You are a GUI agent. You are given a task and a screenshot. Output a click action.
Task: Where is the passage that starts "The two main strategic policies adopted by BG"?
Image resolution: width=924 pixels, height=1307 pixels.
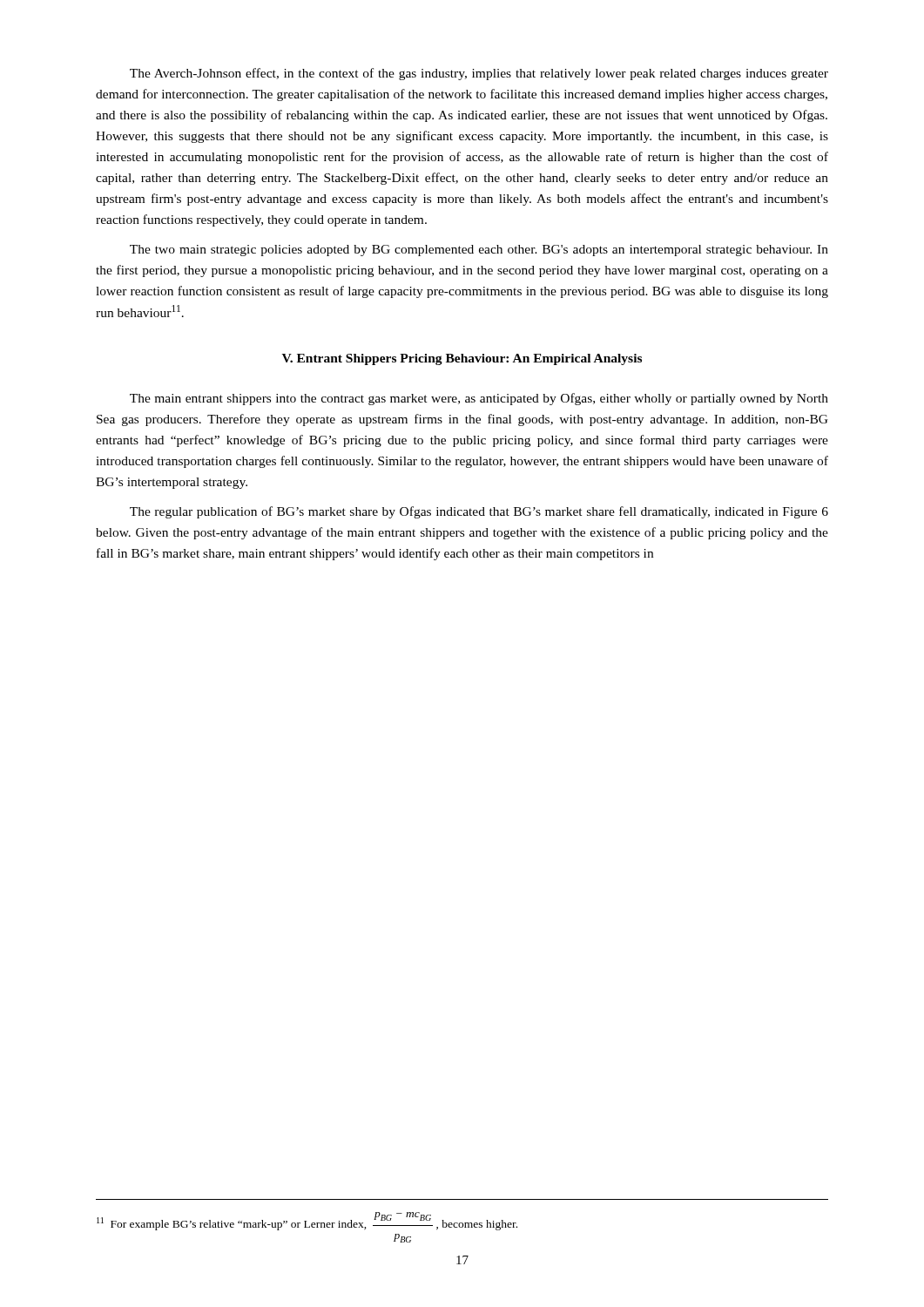coord(462,281)
